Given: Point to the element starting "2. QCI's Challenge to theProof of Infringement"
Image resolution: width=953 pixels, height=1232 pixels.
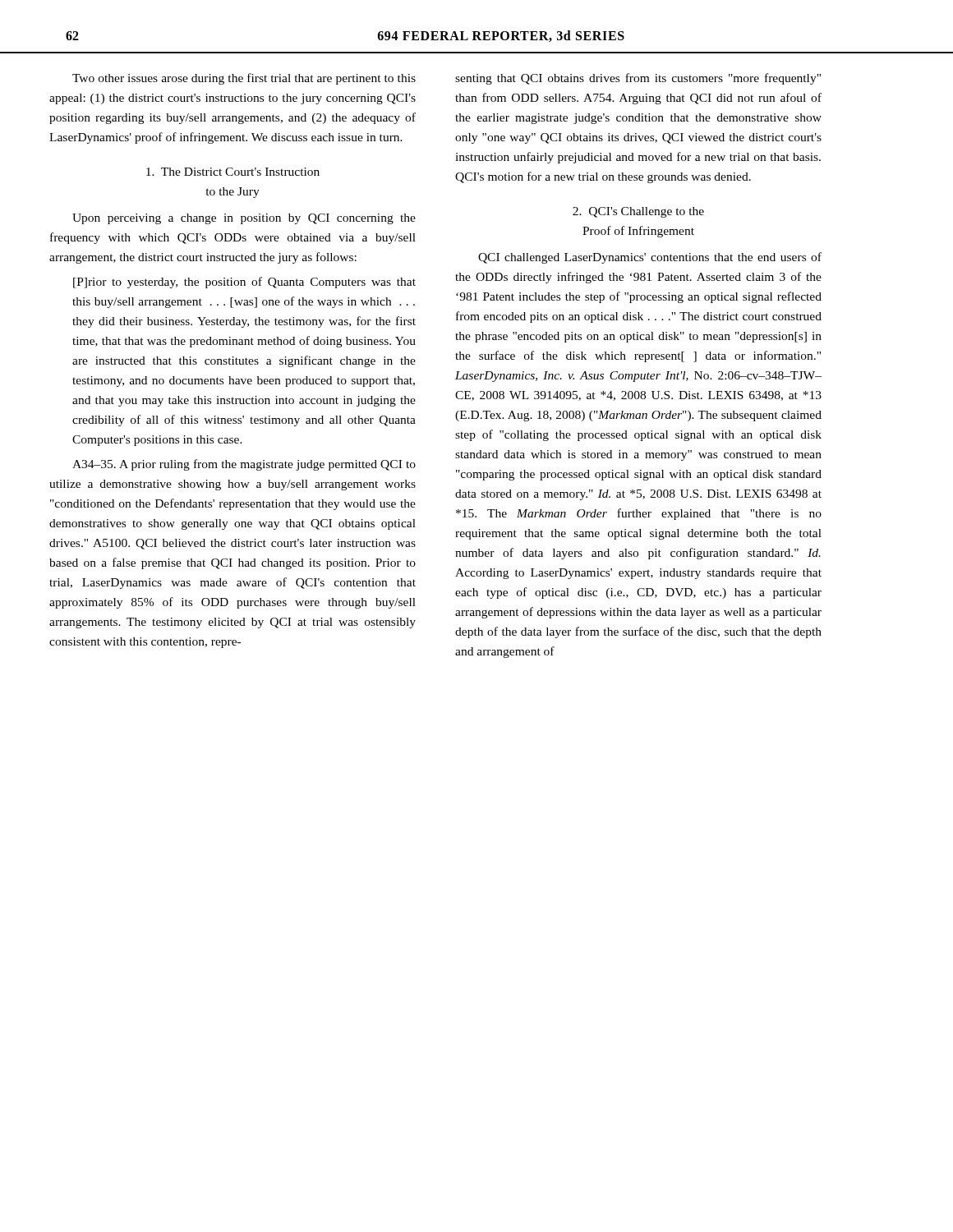Looking at the screenshot, I should tap(638, 220).
